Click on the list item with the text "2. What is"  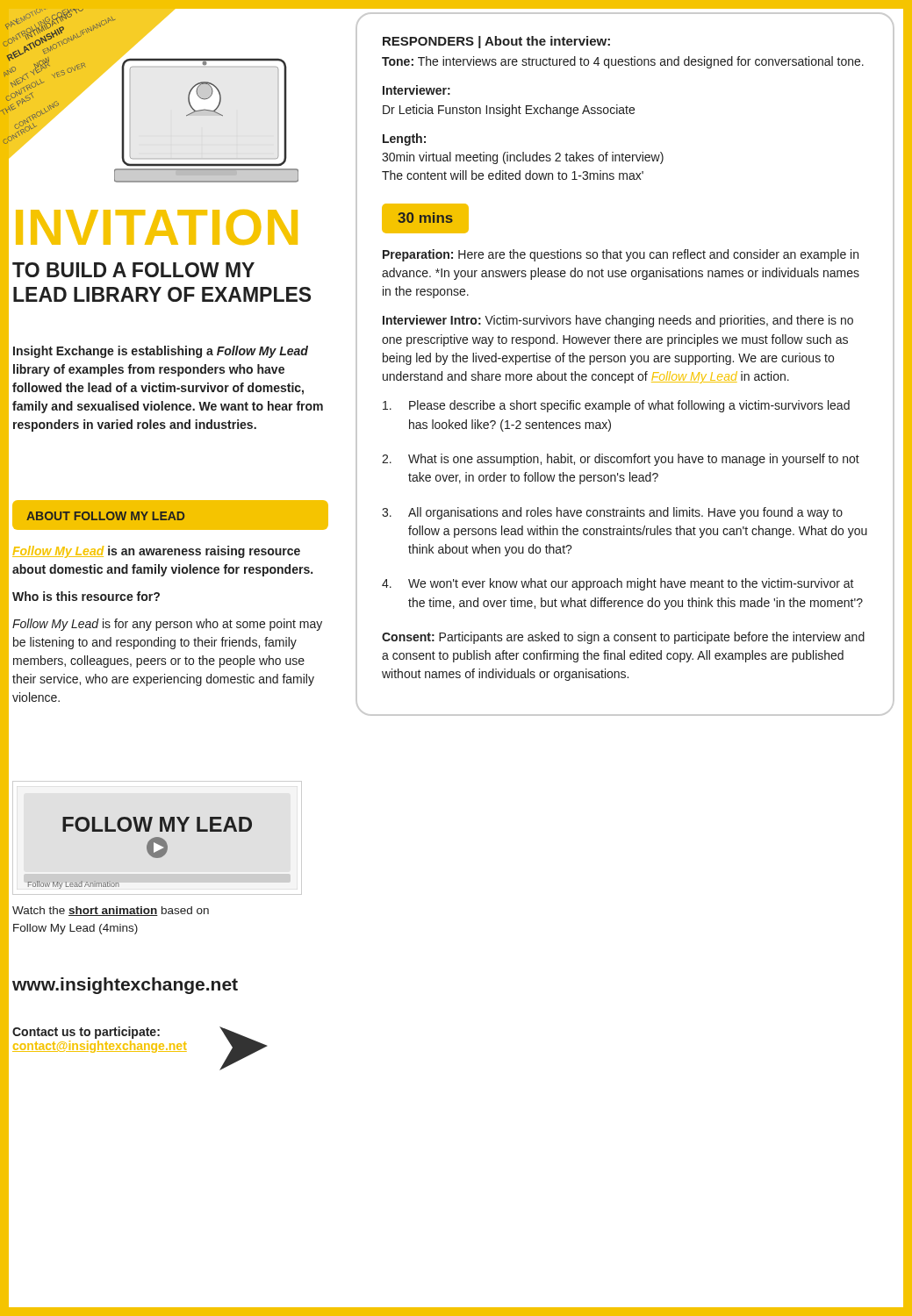point(625,469)
